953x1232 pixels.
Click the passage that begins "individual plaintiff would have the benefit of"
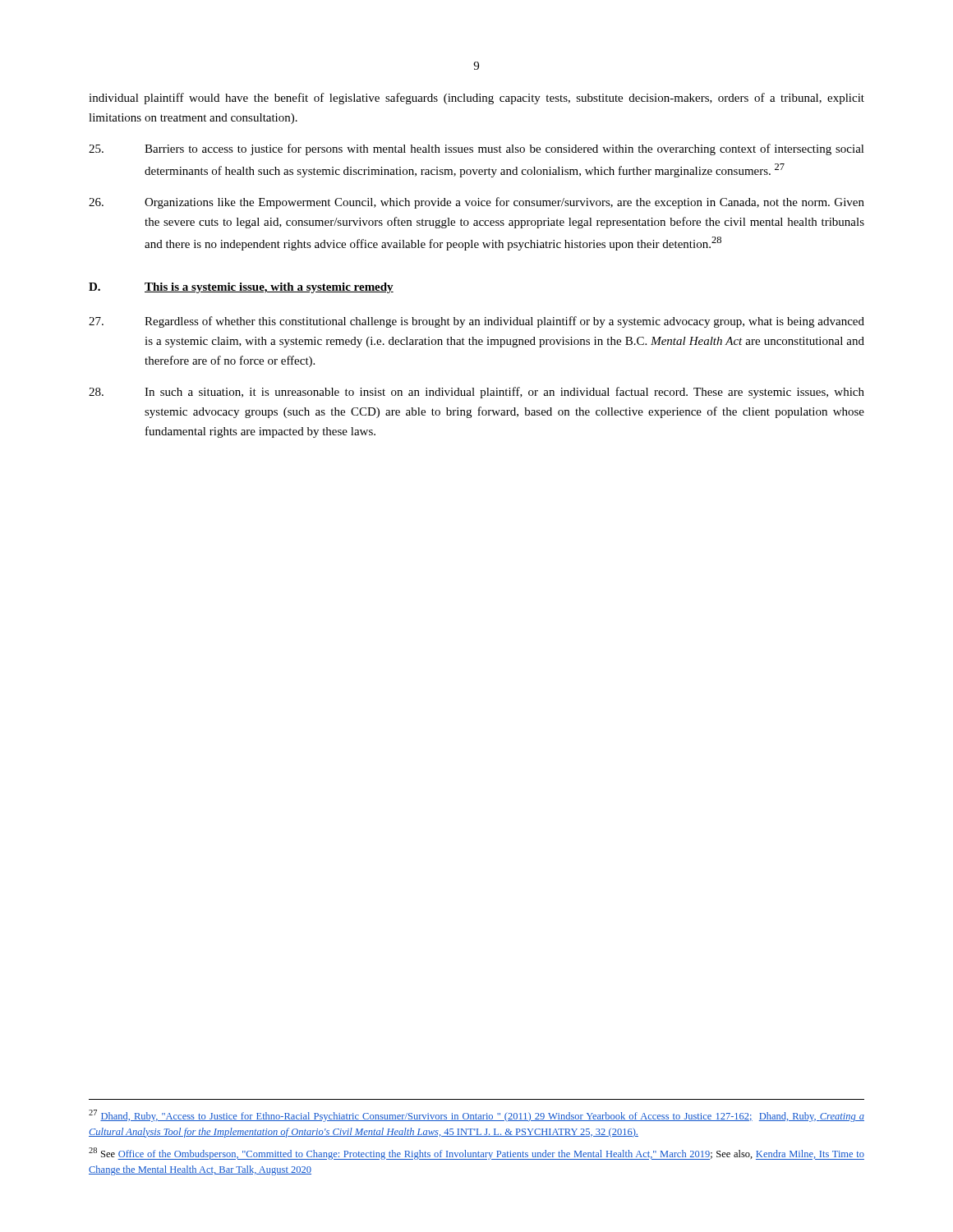point(476,108)
